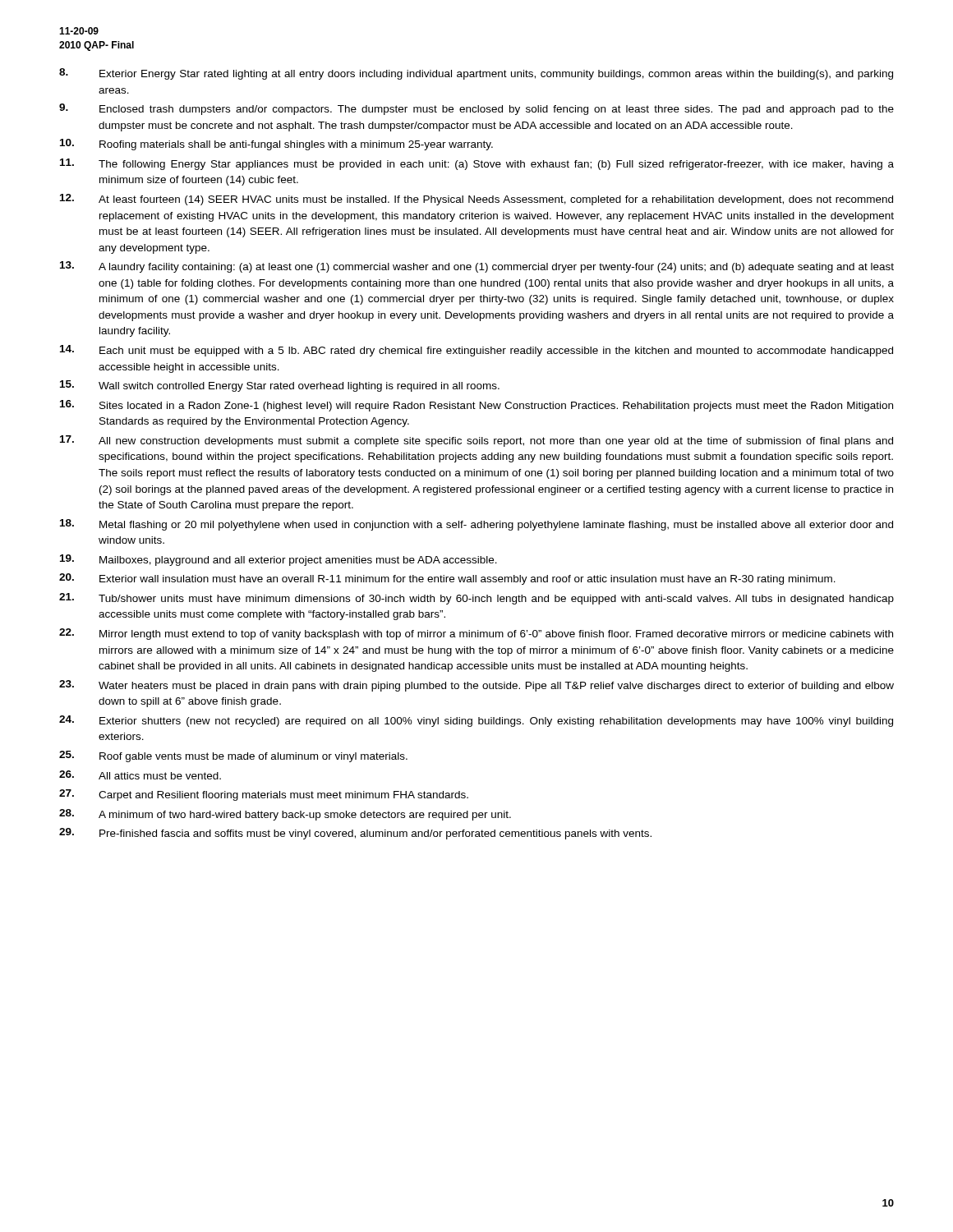Navigate to the passage starting "11. The following Energy Star appliances must be"
The width and height of the screenshot is (953, 1232).
(476, 174)
